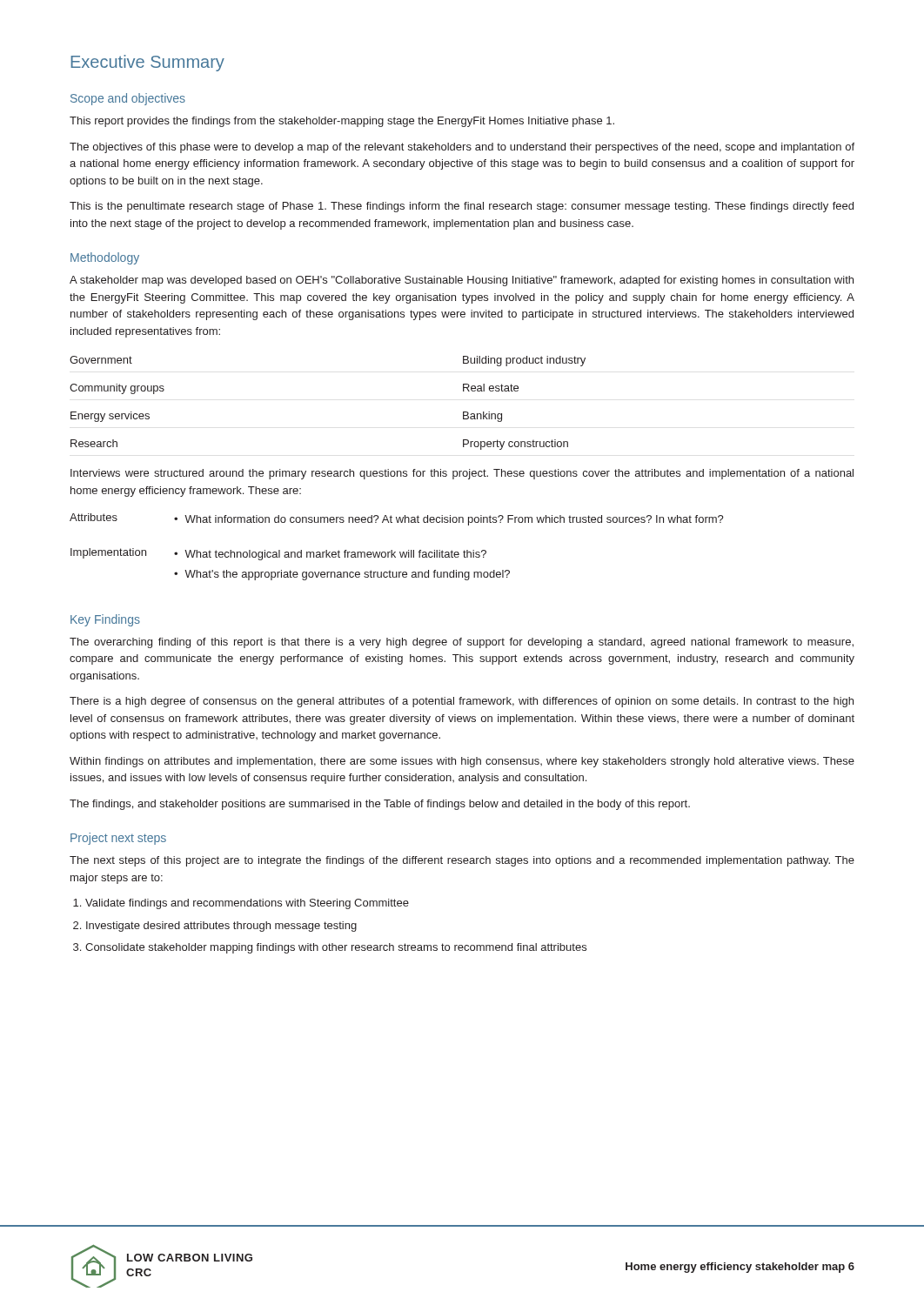924x1305 pixels.
Task: Where does it say "Scope and objectives"?
Action: (128, 99)
